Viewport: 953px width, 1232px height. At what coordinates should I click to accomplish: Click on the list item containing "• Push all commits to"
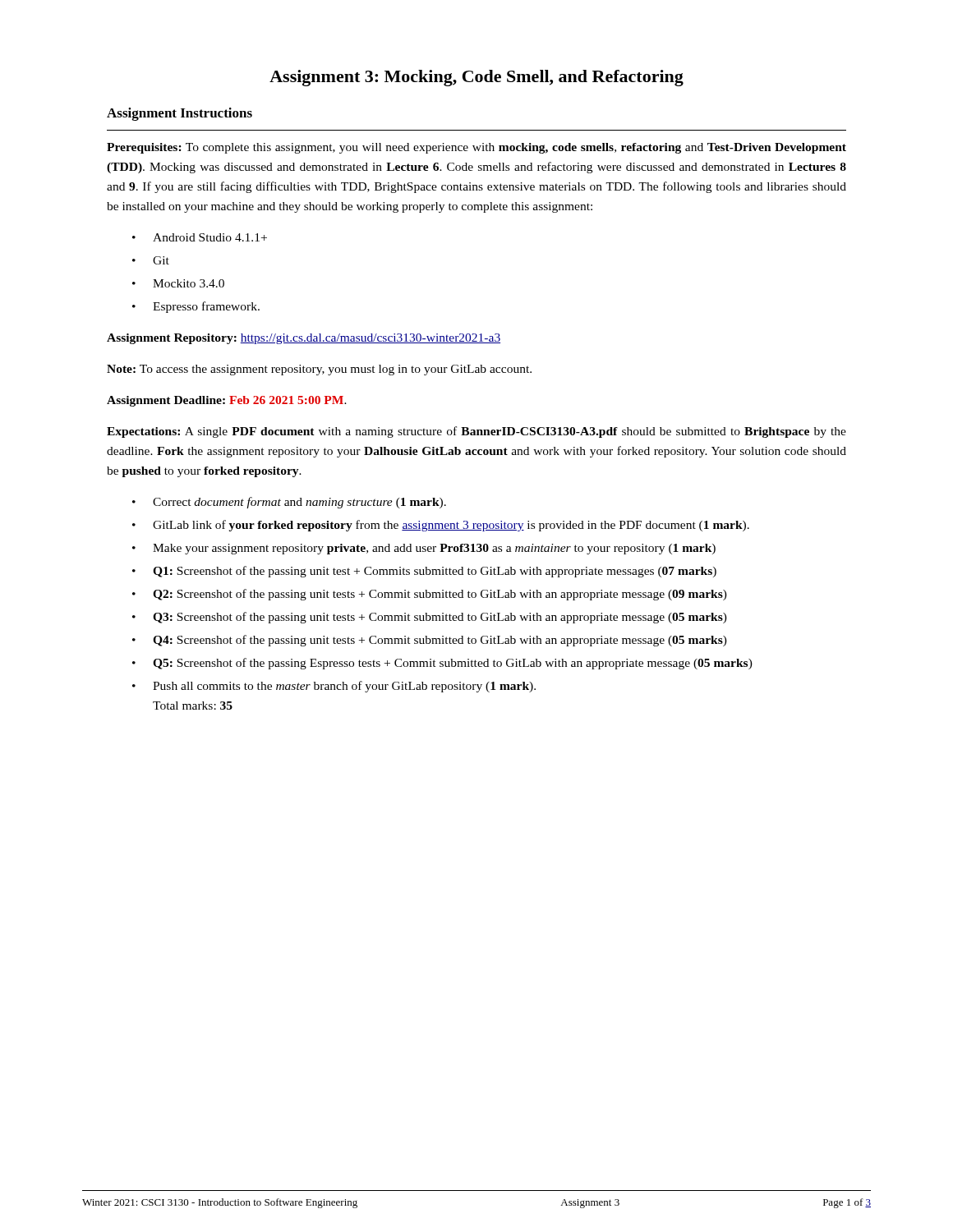[x=489, y=696]
